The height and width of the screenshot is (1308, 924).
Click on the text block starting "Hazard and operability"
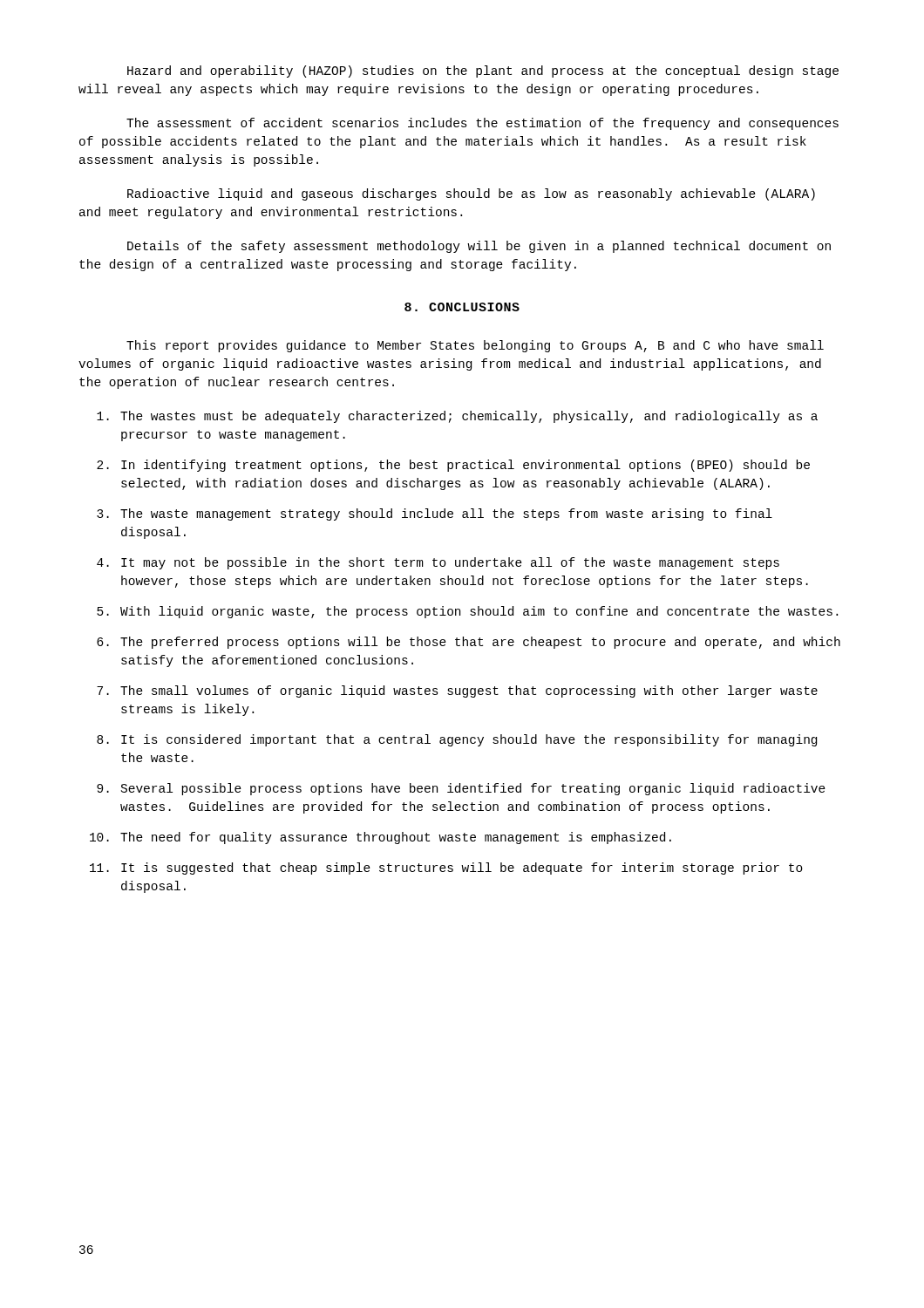click(459, 81)
